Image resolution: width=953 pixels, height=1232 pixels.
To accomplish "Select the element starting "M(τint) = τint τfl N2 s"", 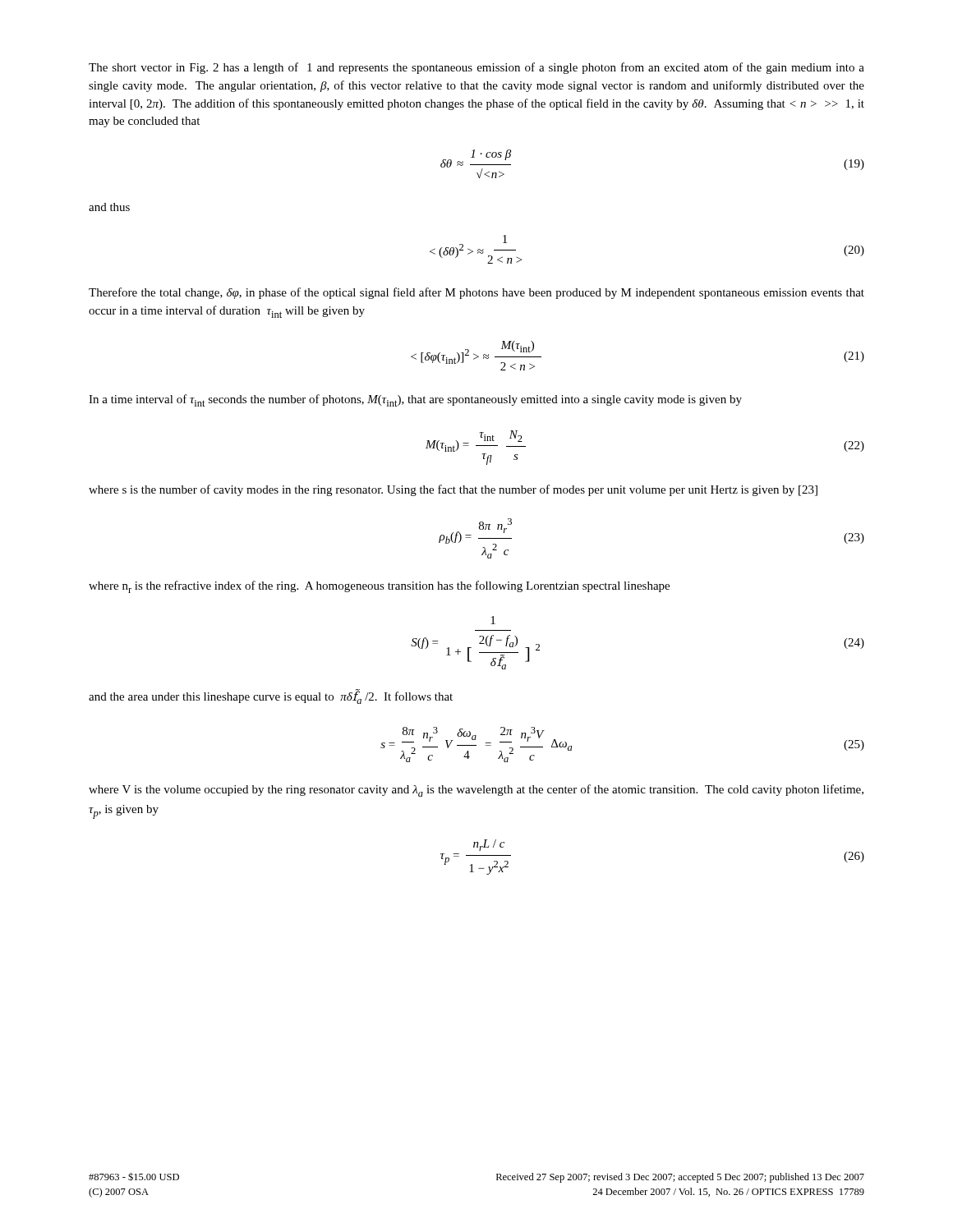I will pyautogui.click(x=487, y=441).
